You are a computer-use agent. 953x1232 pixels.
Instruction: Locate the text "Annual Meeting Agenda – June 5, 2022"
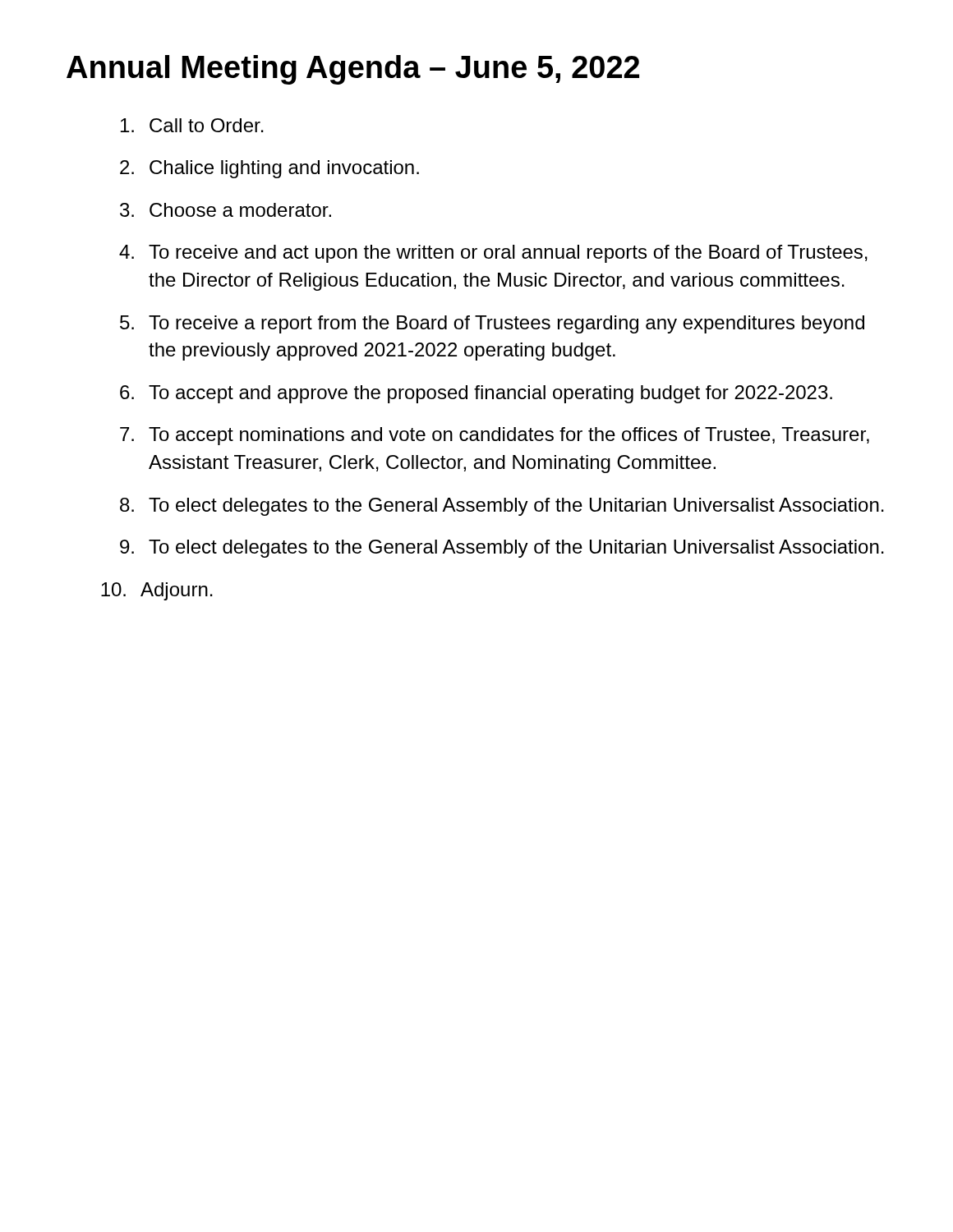(x=476, y=68)
